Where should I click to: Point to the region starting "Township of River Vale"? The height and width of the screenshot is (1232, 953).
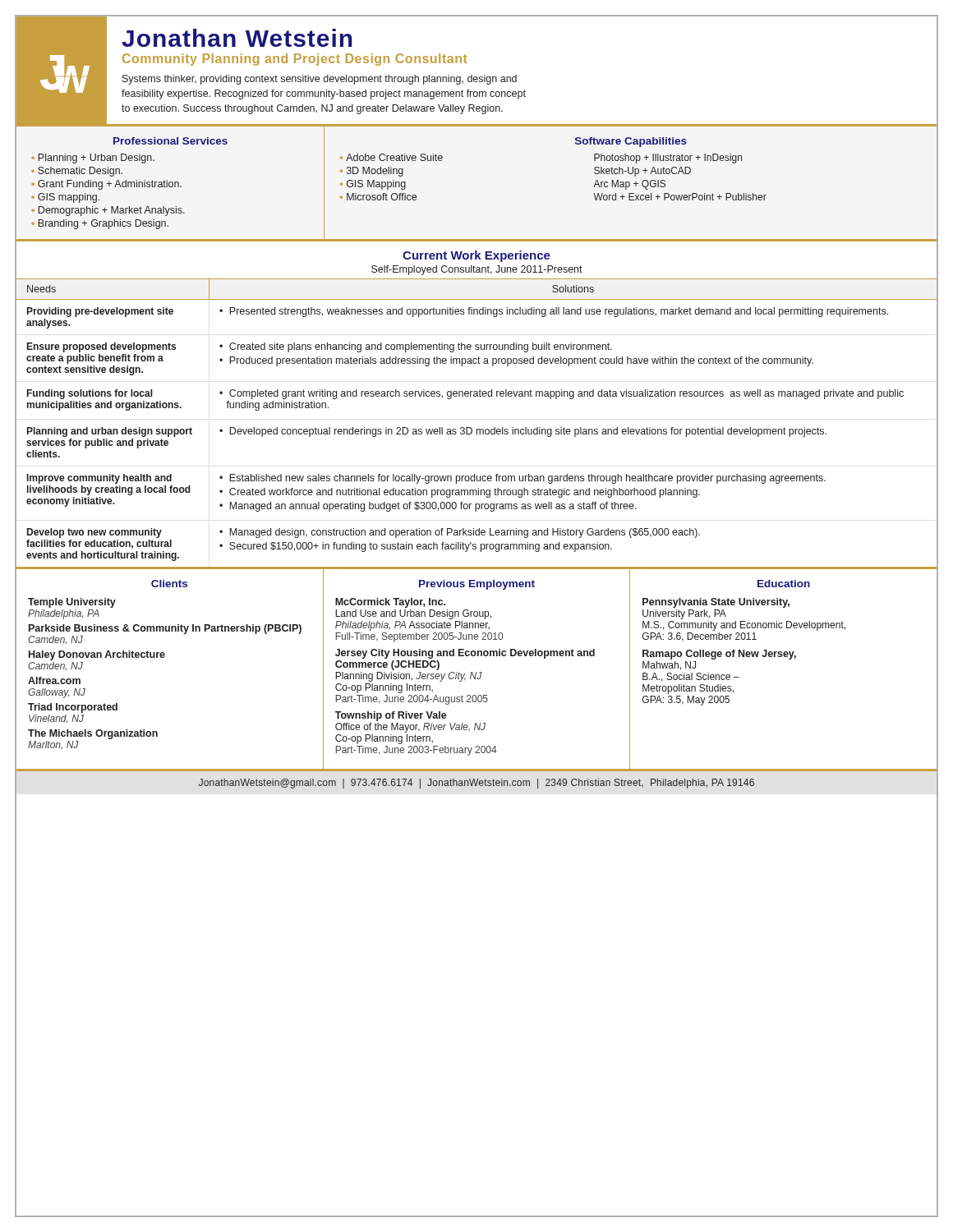tap(476, 733)
